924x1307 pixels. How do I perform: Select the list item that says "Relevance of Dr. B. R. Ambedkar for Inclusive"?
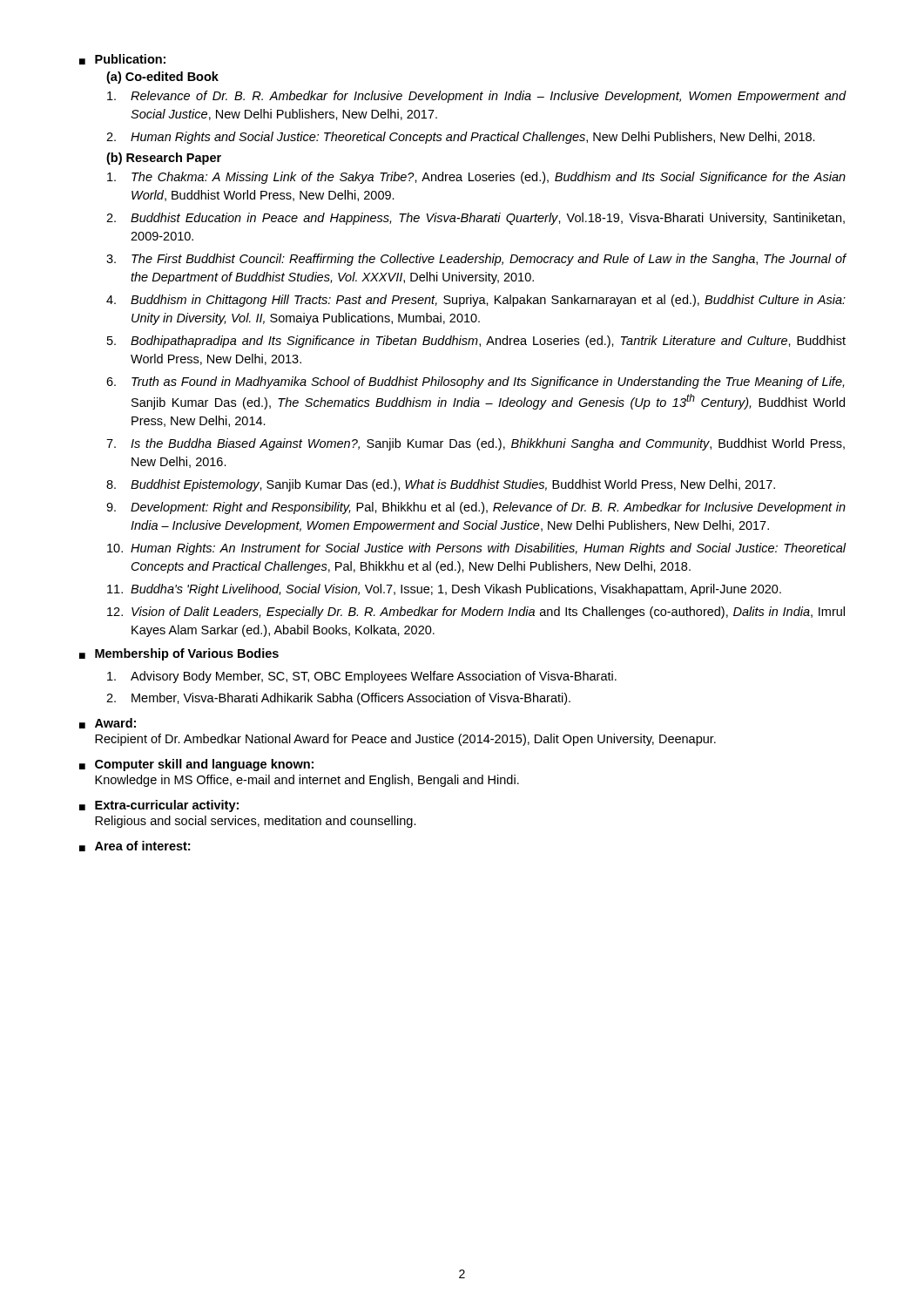[477, 97]
